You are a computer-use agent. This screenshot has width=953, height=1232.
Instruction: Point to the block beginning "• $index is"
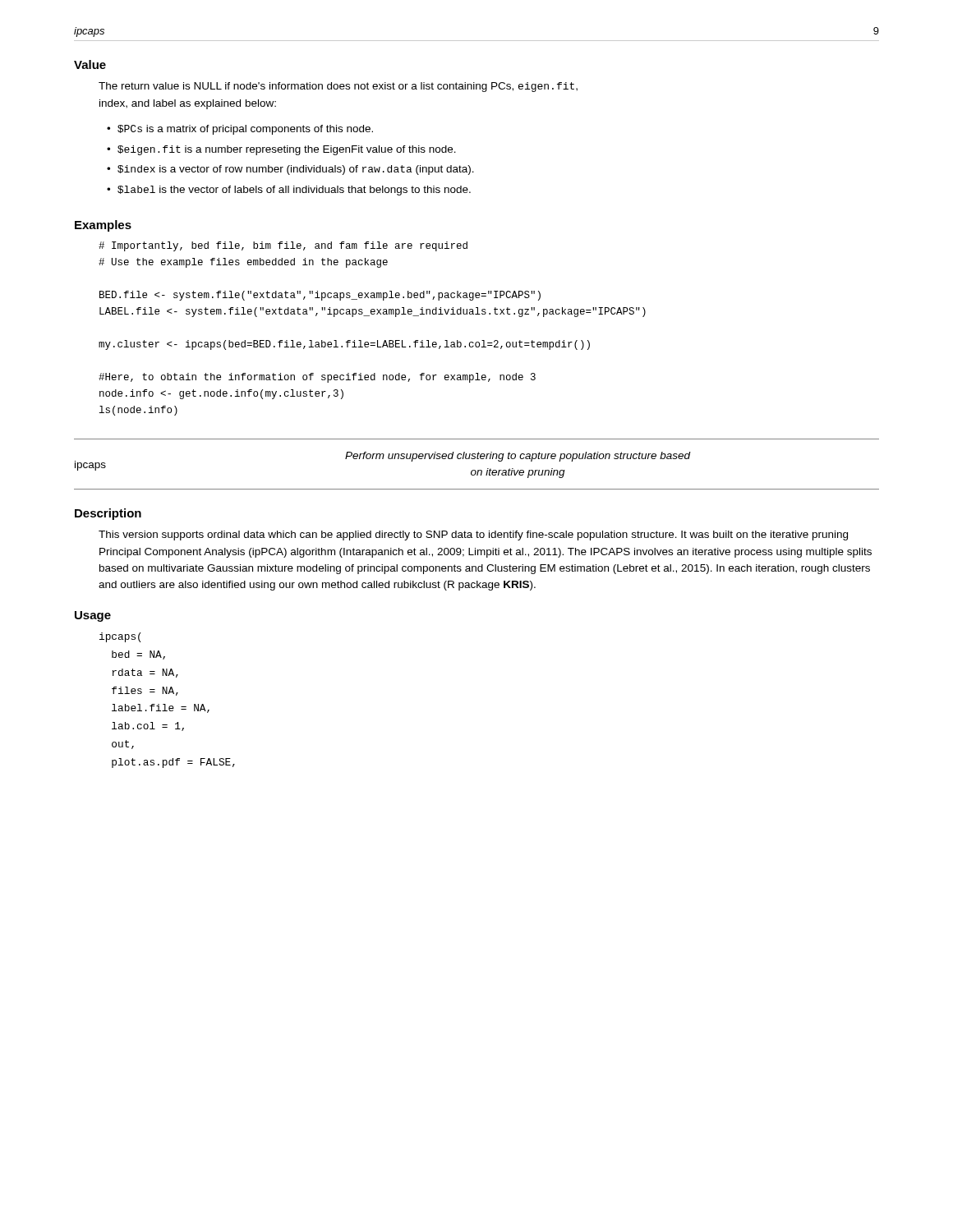tap(291, 170)
